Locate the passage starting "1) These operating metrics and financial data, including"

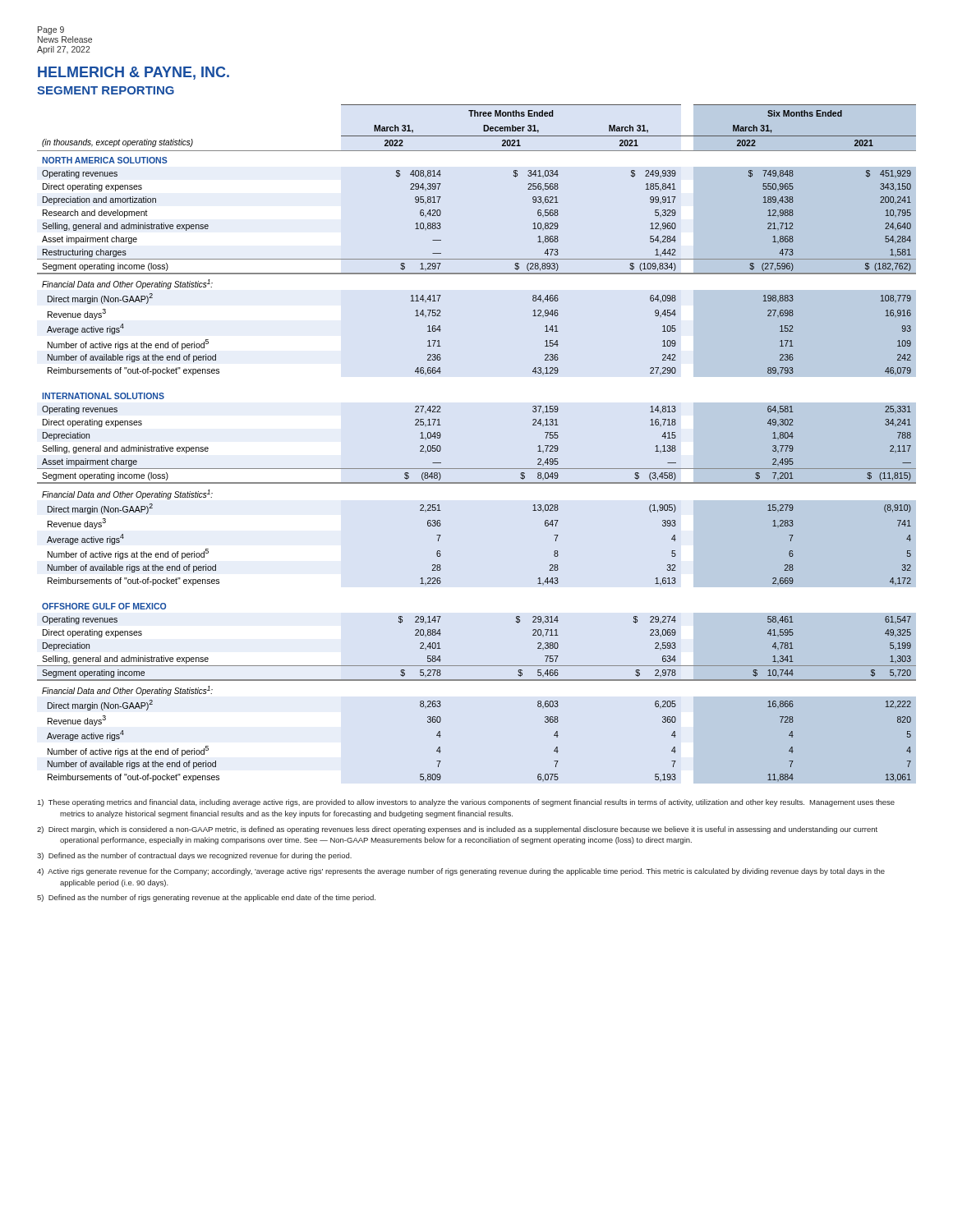(x=466, y=808)
